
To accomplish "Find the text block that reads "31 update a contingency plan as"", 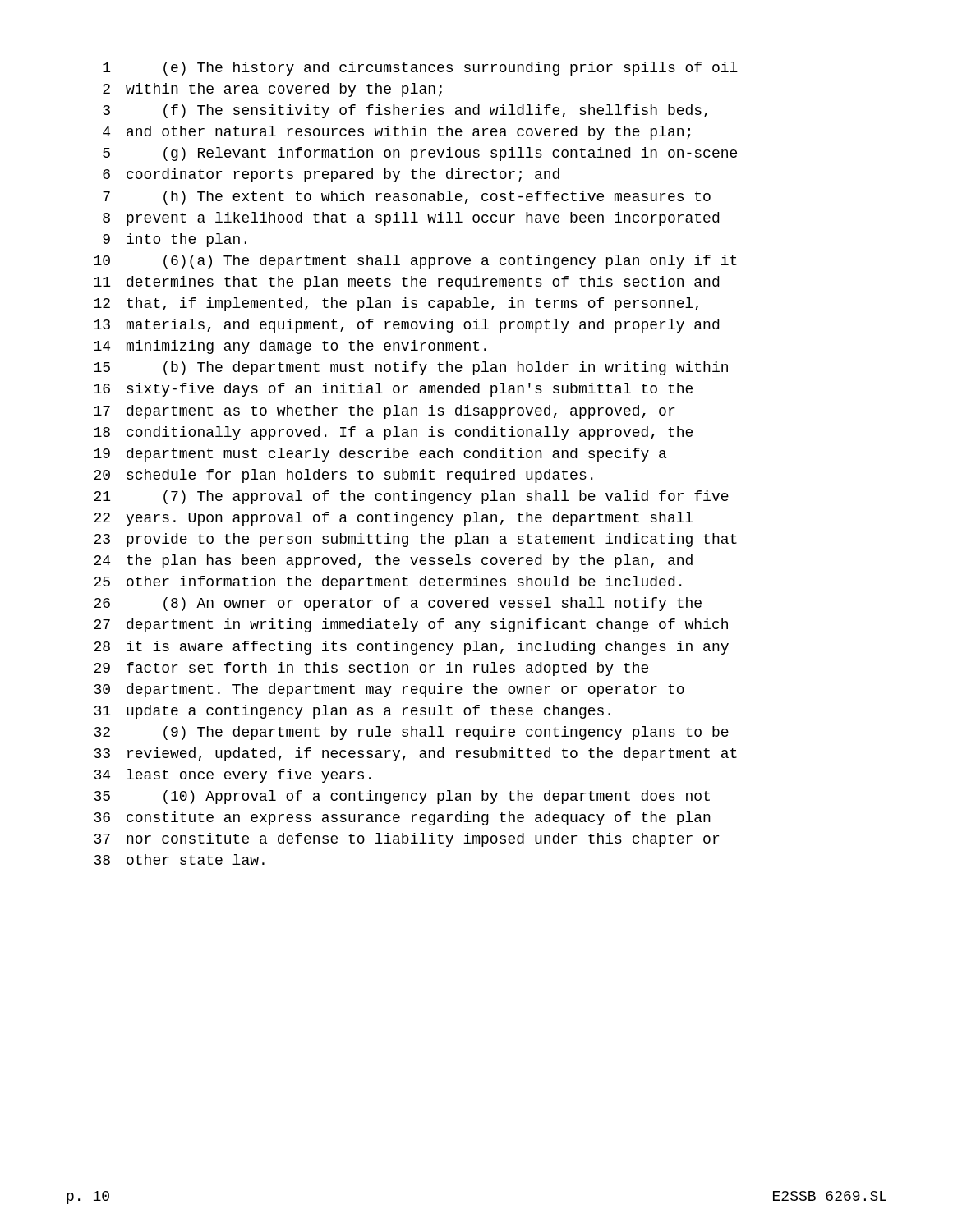I will point(476,711).
